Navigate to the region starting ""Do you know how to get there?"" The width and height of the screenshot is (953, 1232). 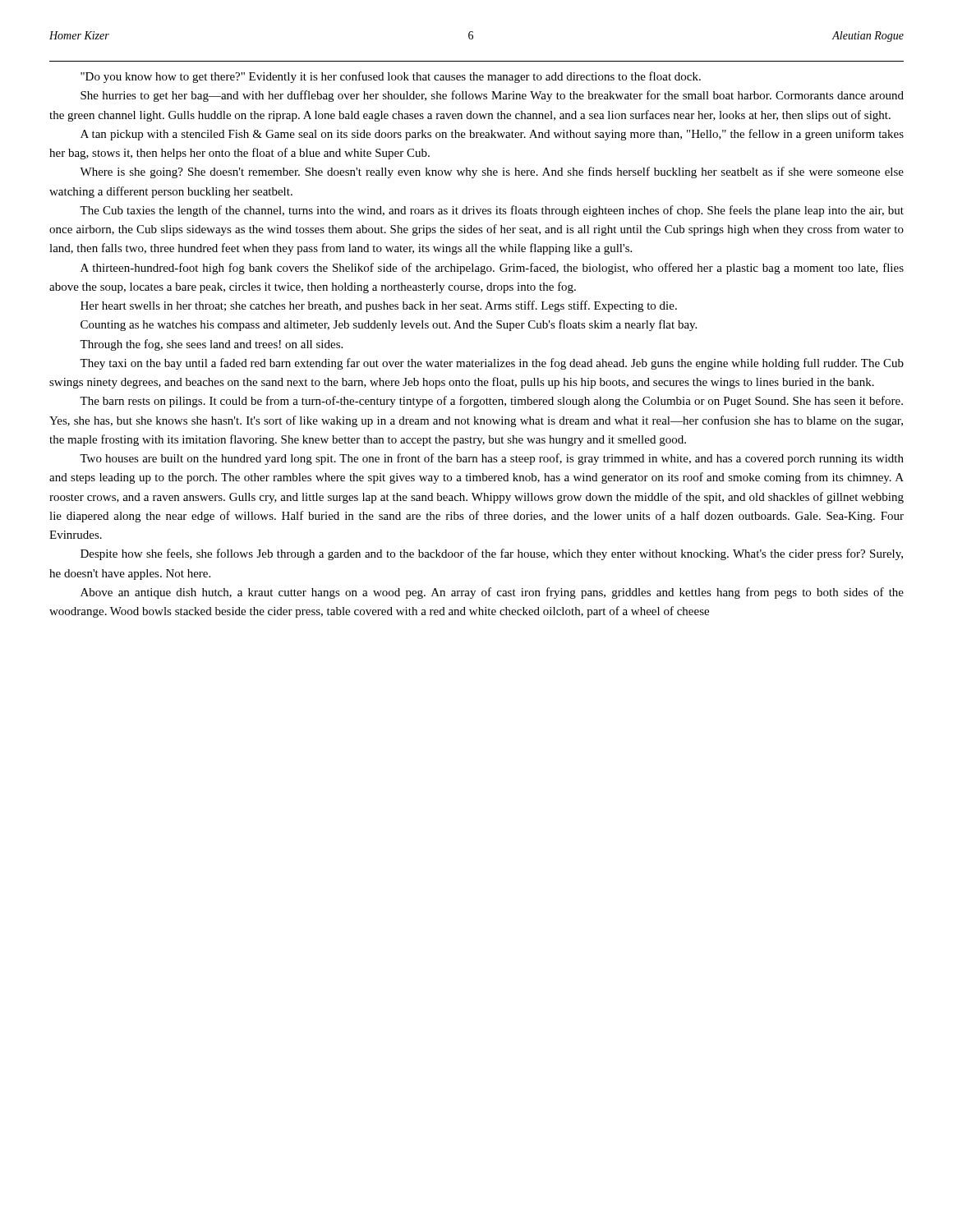[x=391, y=77]
